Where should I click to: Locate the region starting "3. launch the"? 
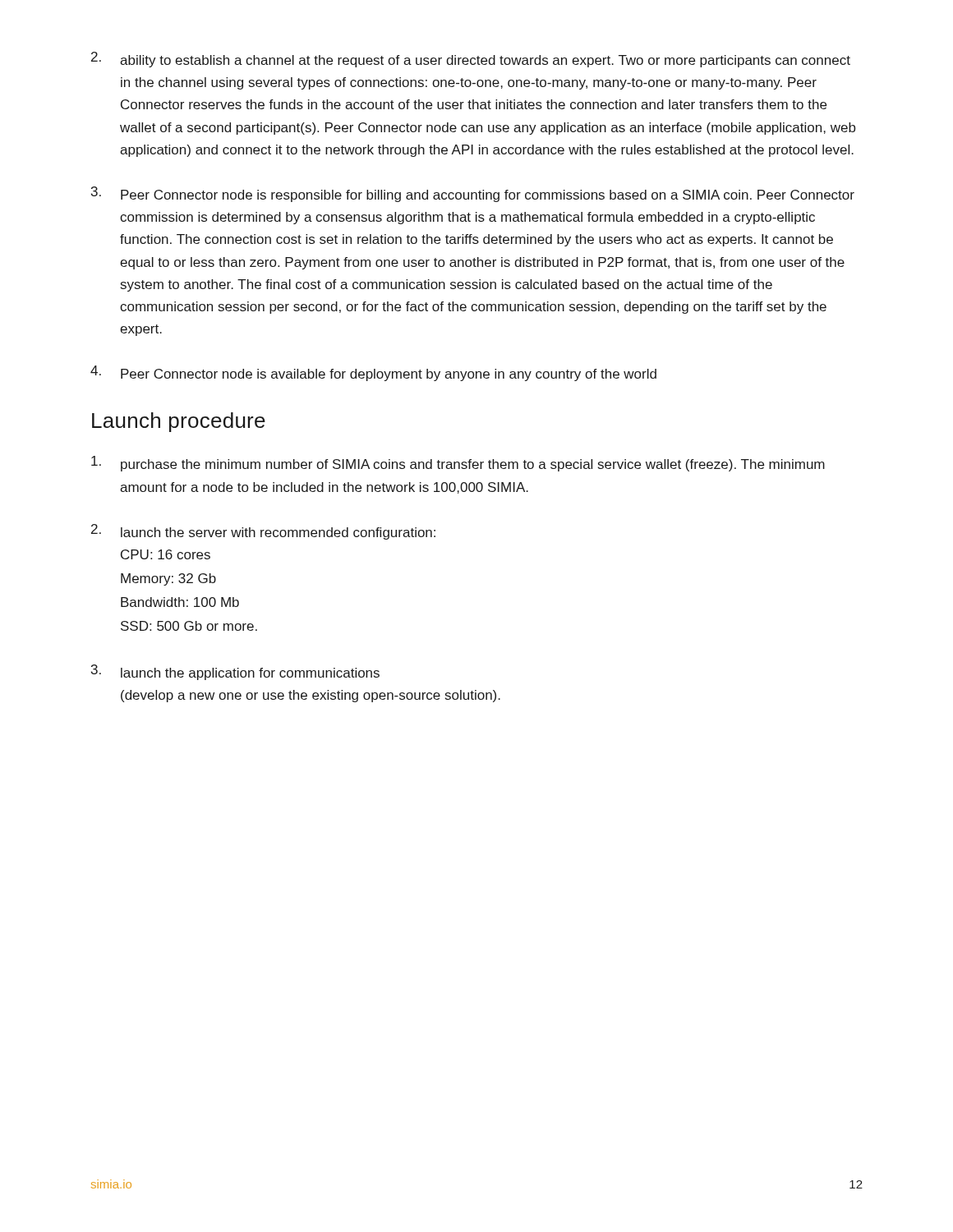pos(296,684)
